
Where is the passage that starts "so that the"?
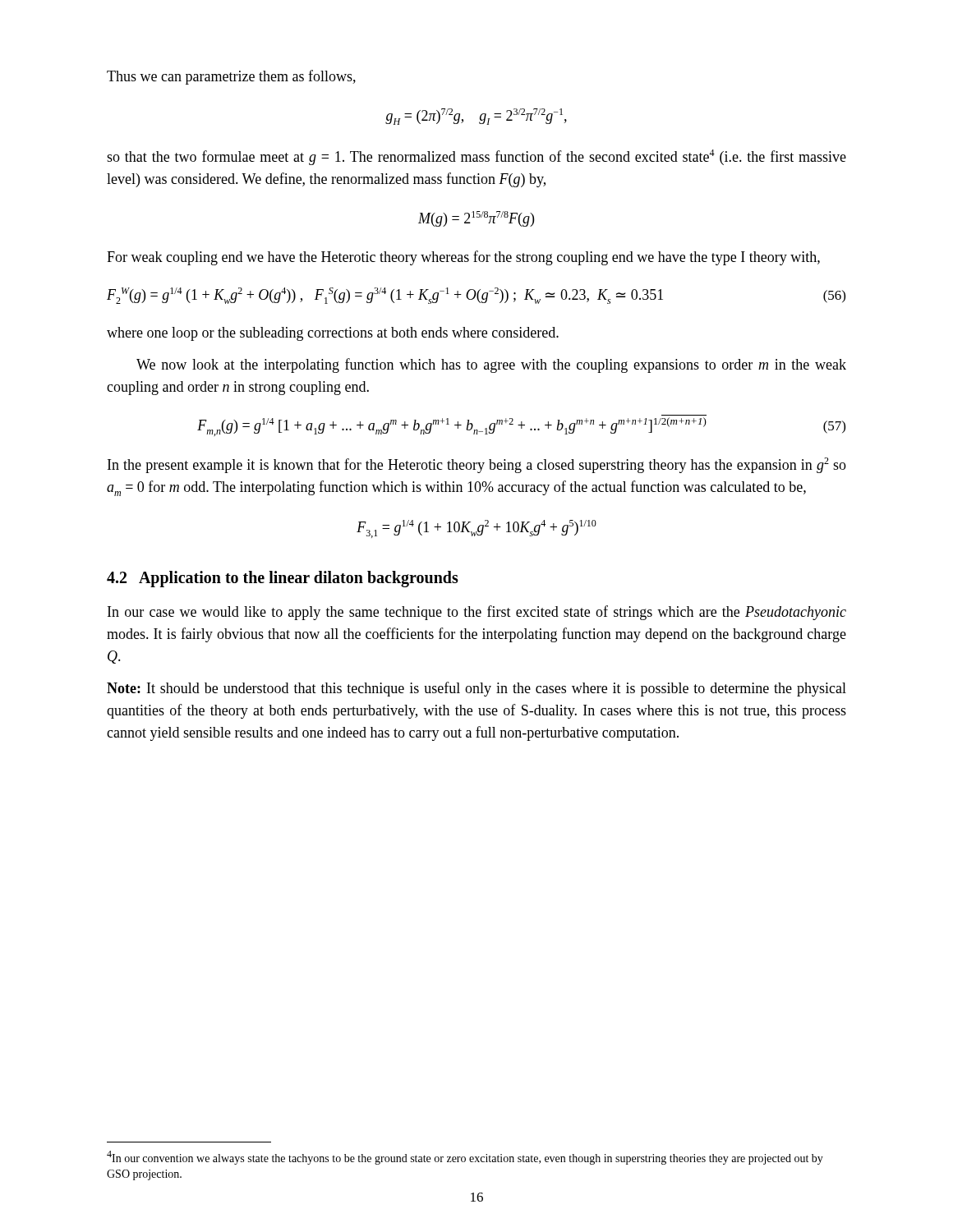click(x=476, y=168)
